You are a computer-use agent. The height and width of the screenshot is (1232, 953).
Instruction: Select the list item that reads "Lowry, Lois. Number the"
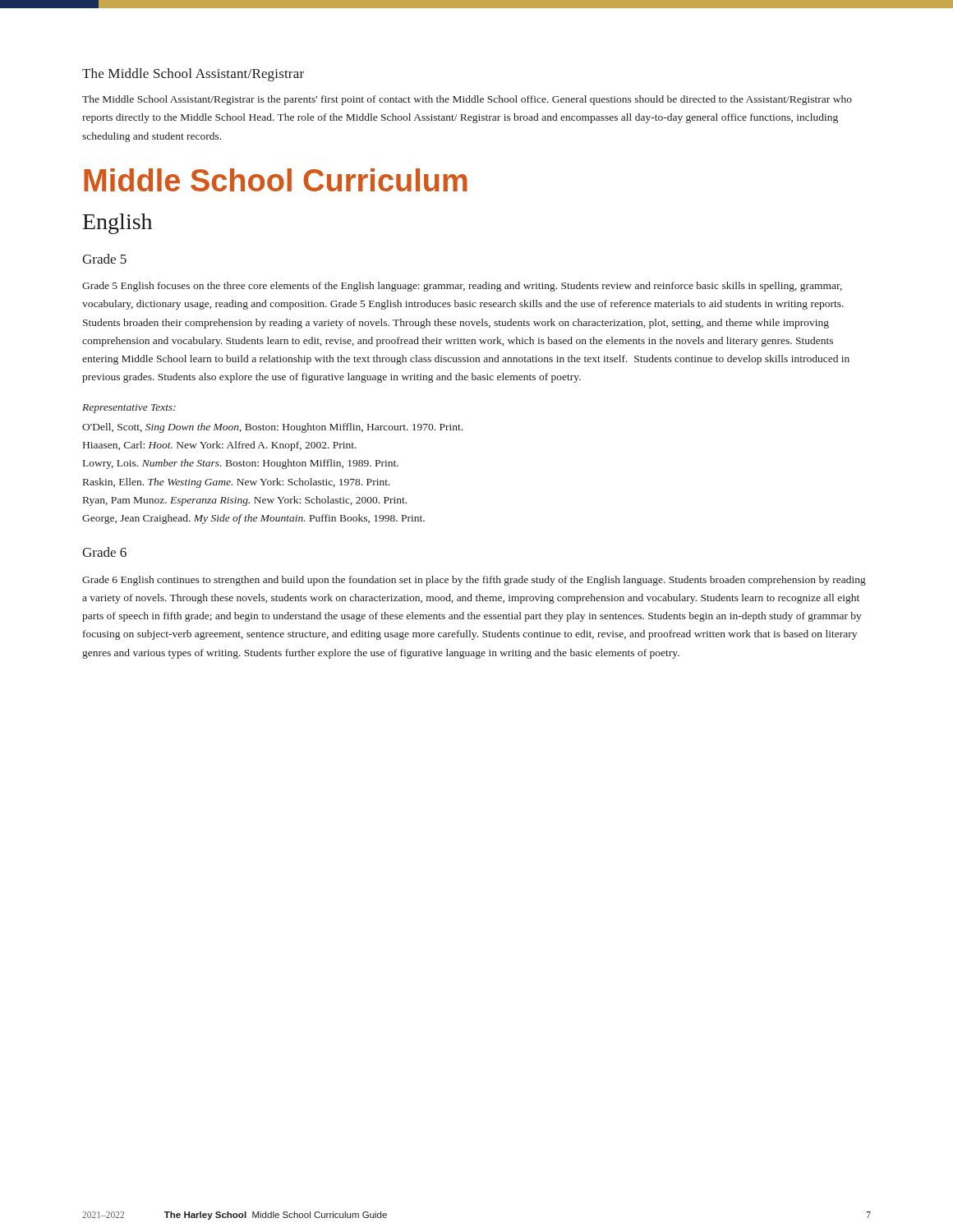click(x=241, y=463)
